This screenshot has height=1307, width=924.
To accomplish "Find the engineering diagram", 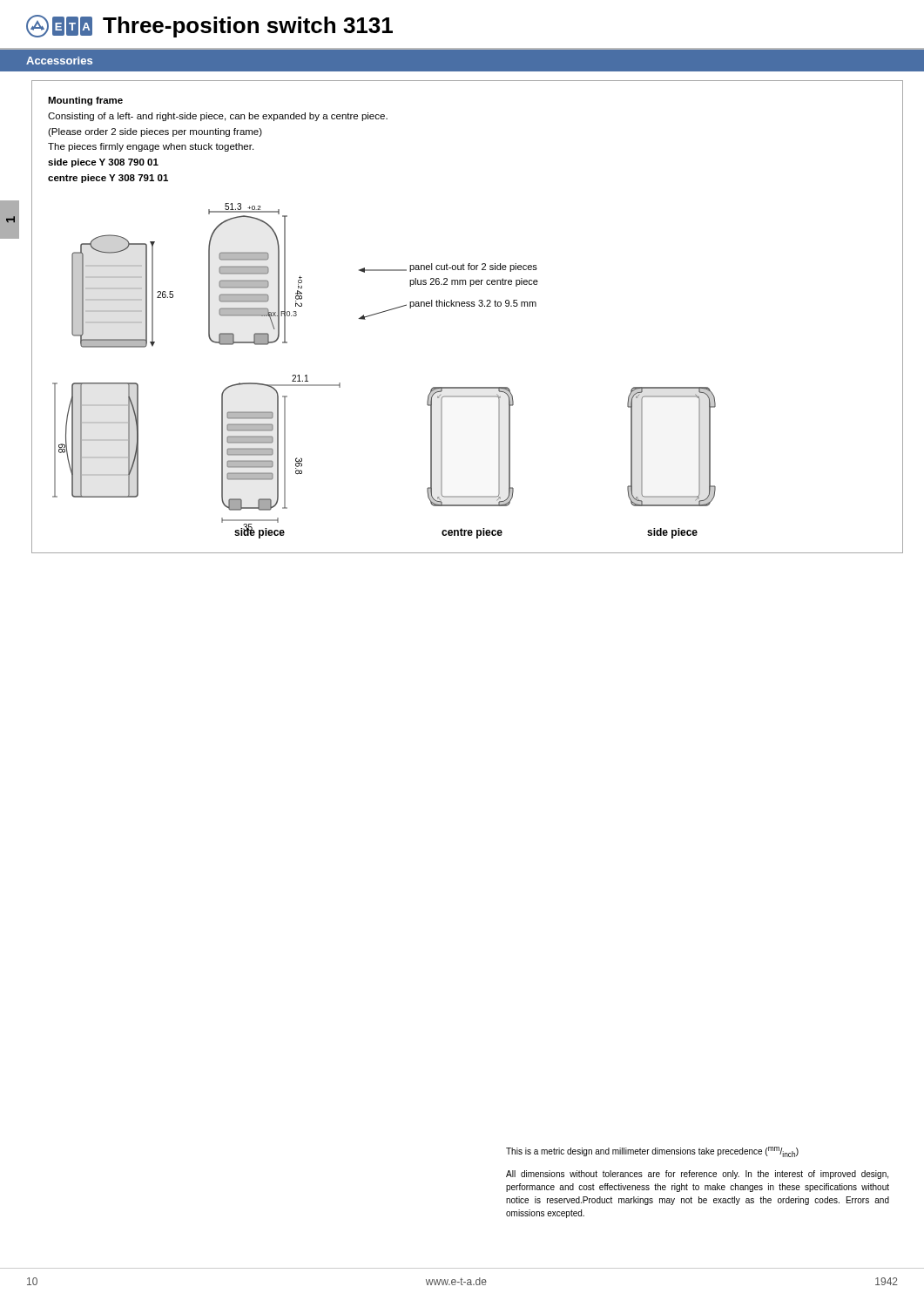I will [x=467, y=366].
